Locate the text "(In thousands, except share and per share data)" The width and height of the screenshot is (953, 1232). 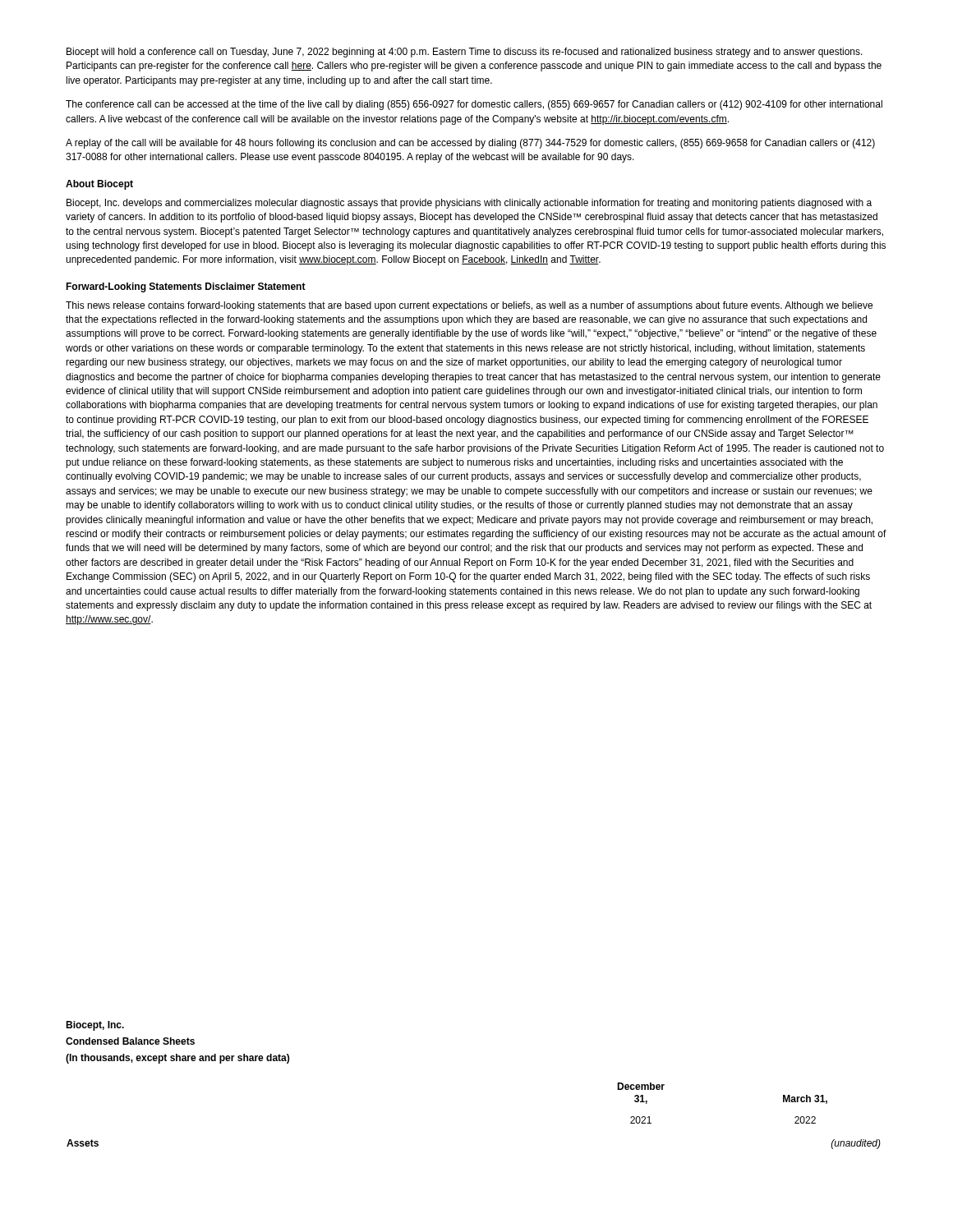tap(178, 1058)
